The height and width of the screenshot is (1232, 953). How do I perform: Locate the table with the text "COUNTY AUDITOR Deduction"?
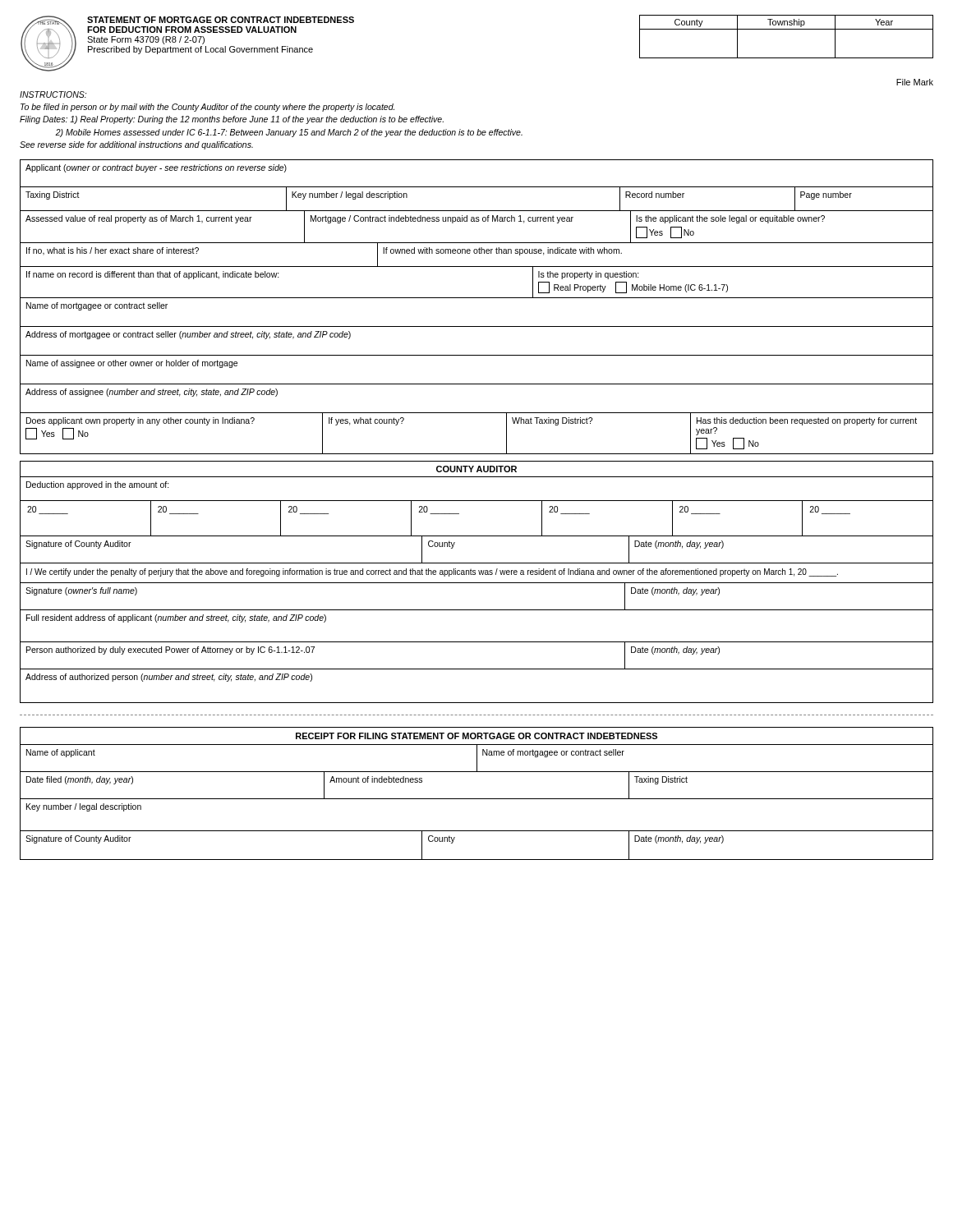coord(476,582)
